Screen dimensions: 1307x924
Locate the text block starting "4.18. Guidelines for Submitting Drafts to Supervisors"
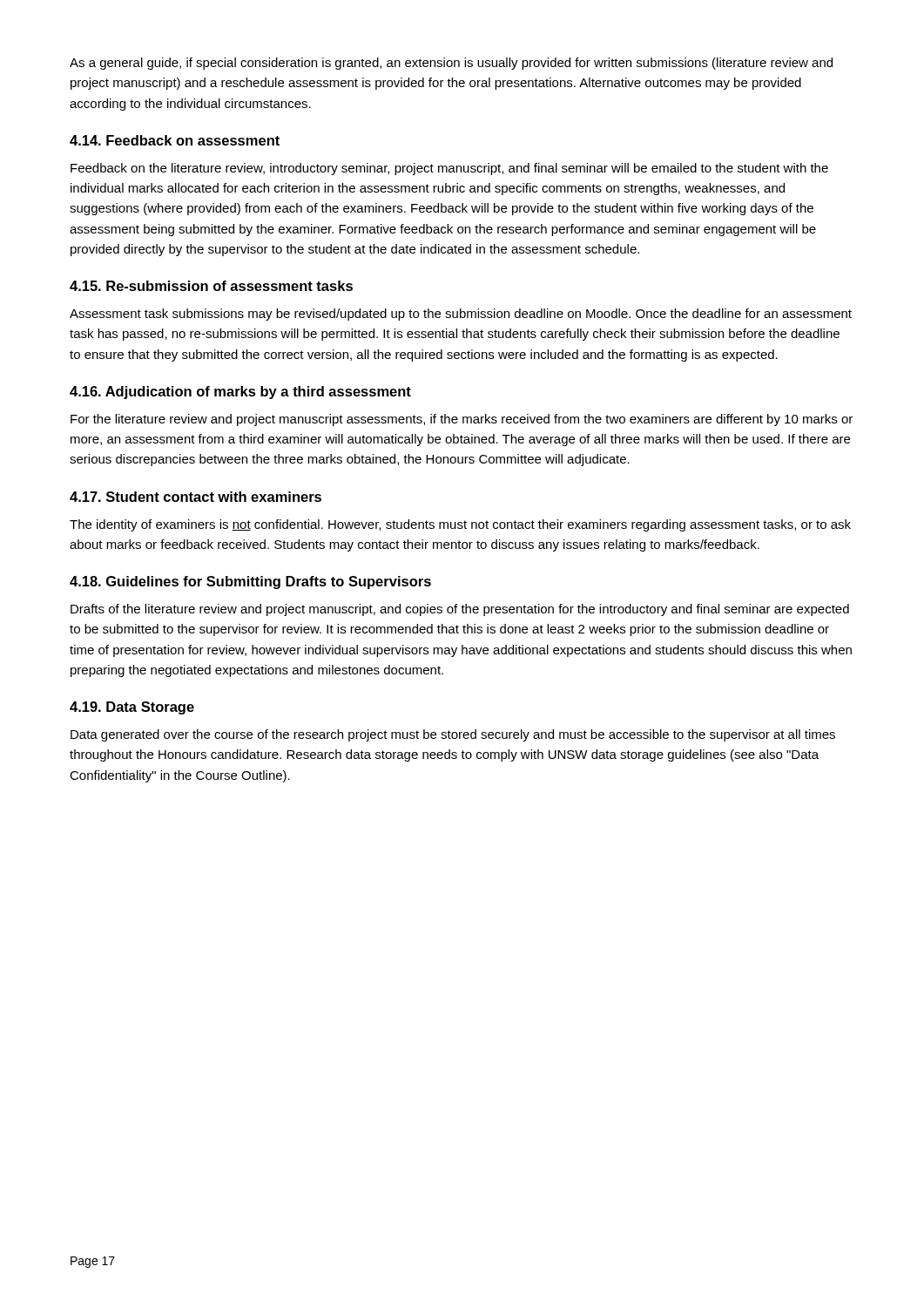click(x=251, y=581)
